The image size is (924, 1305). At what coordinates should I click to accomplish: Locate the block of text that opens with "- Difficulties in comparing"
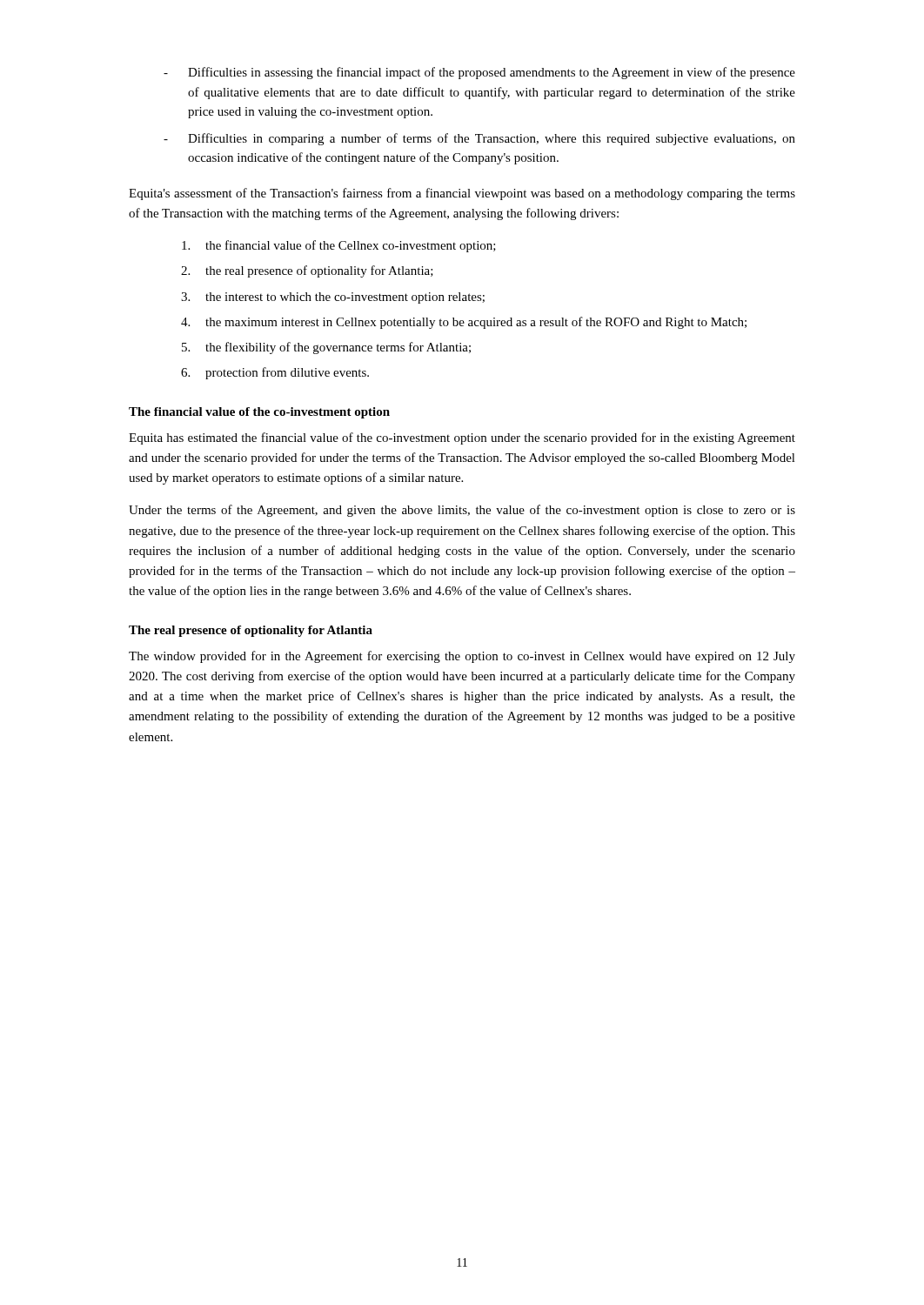click(479, 148)
